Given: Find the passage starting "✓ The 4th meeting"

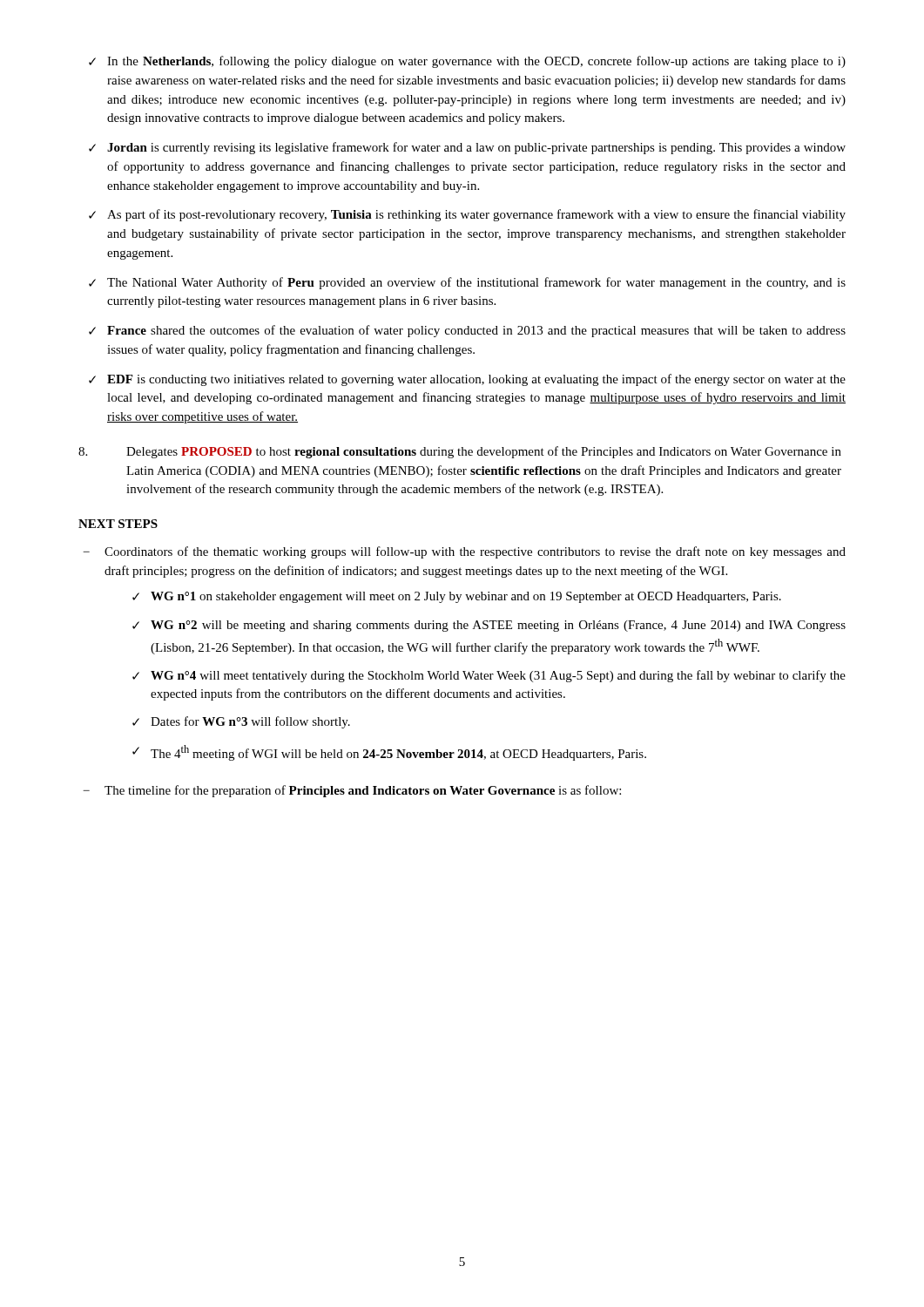Looking at the screenshot, I should click(x=488, y=753).
